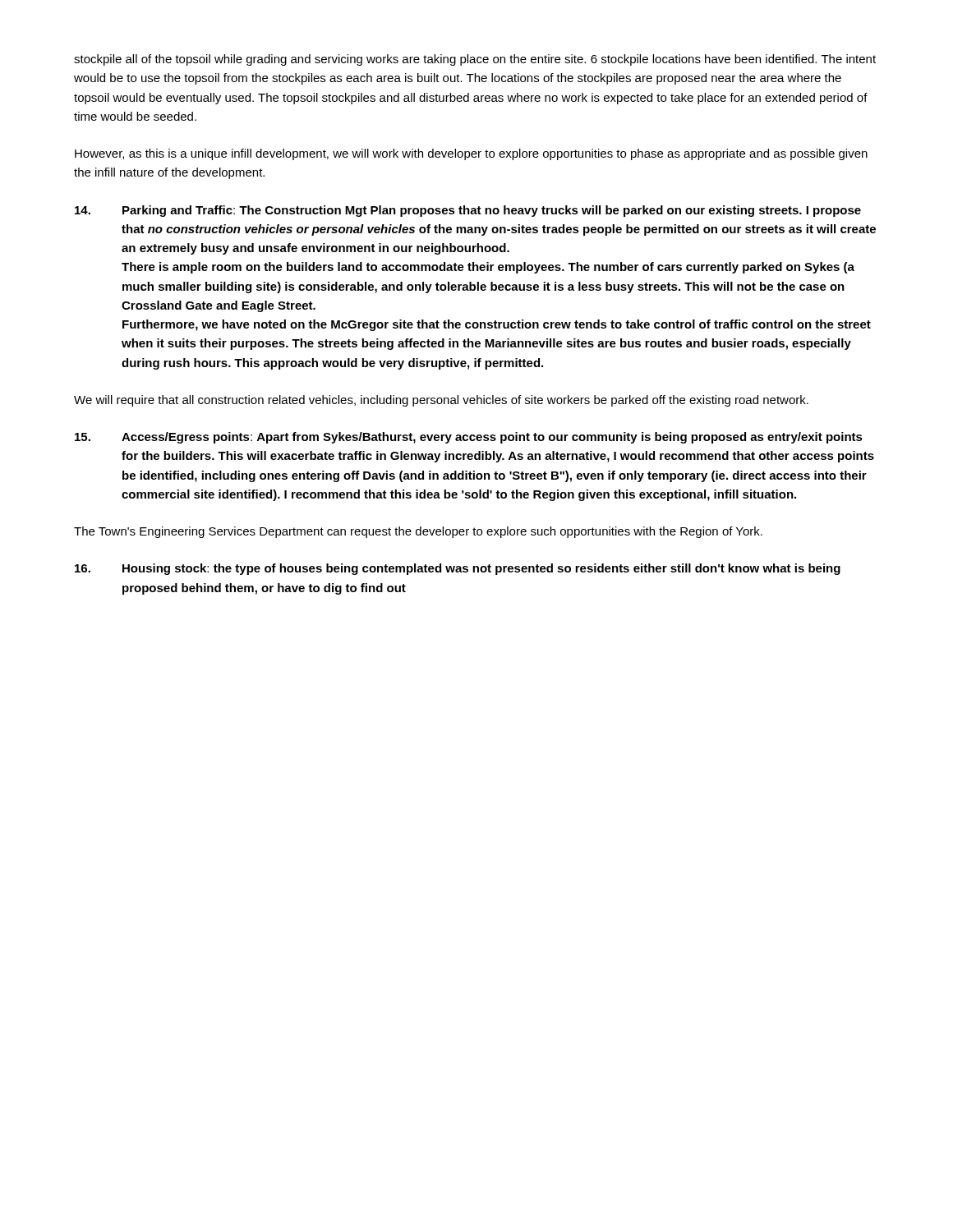Screen dimensions: 1232x953
Task: Locate the element starting "However, as this is"
Action: click(x=471, y=163)
